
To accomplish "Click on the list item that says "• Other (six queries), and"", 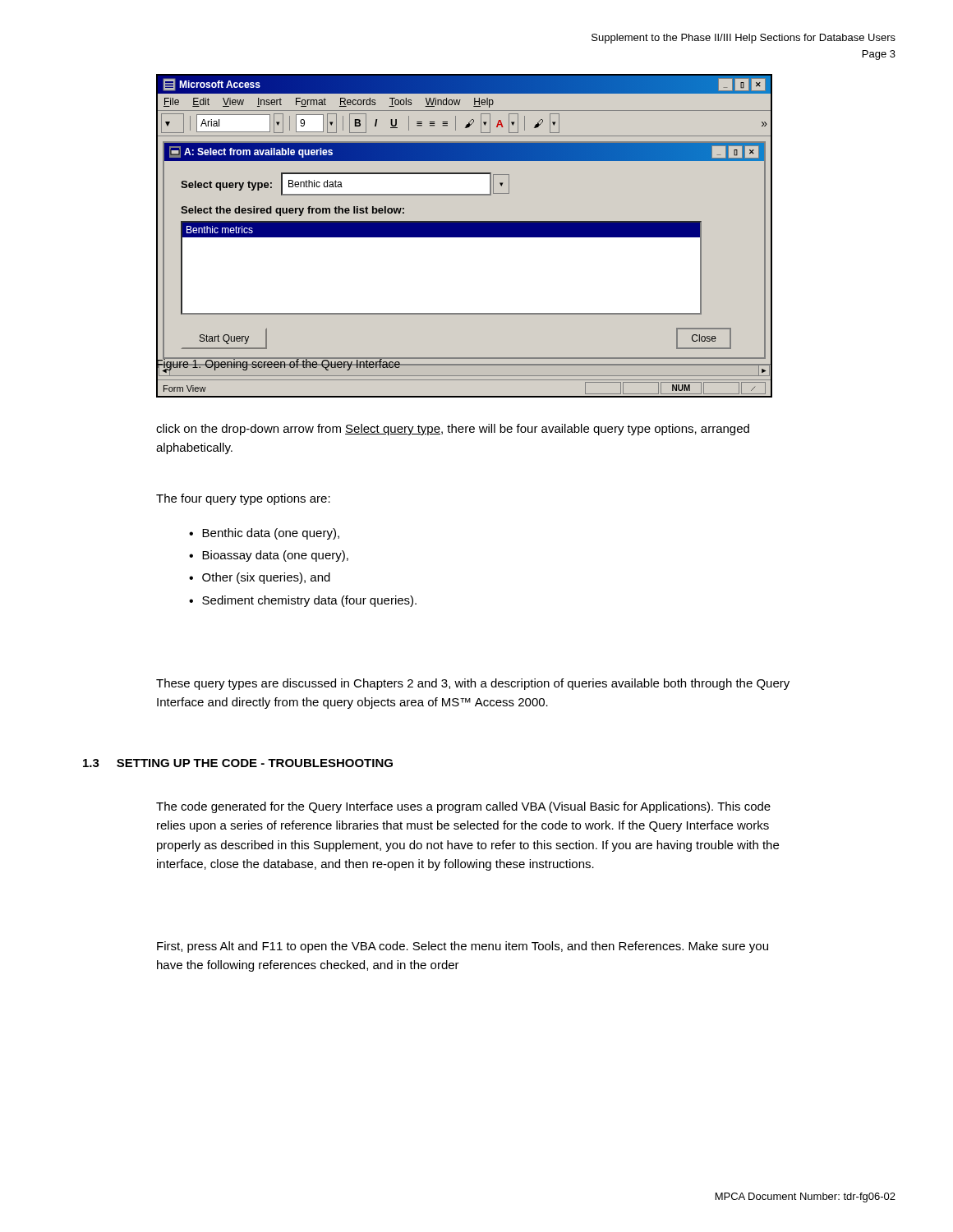I will point(260,578).
